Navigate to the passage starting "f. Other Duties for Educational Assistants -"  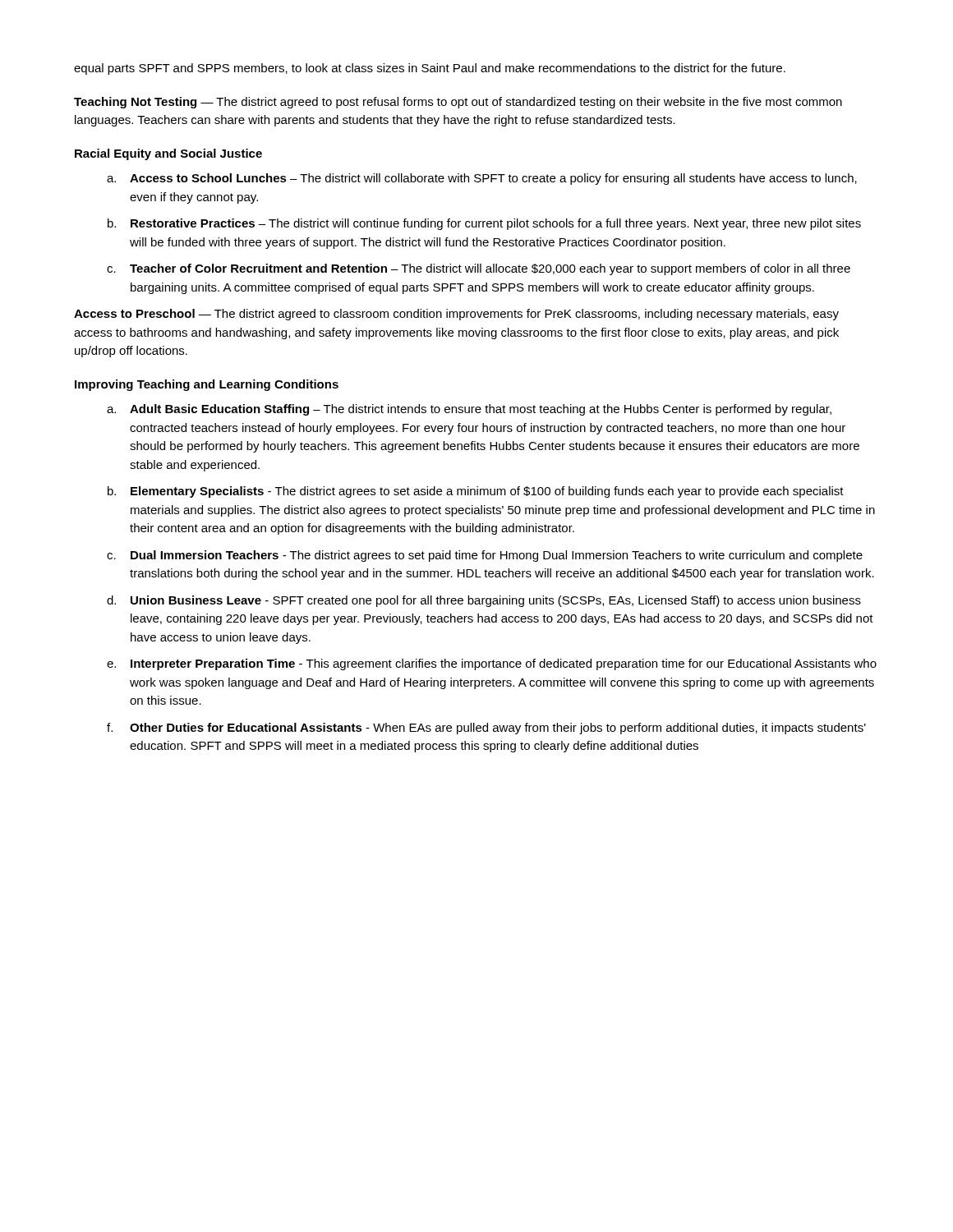point(493,737)
